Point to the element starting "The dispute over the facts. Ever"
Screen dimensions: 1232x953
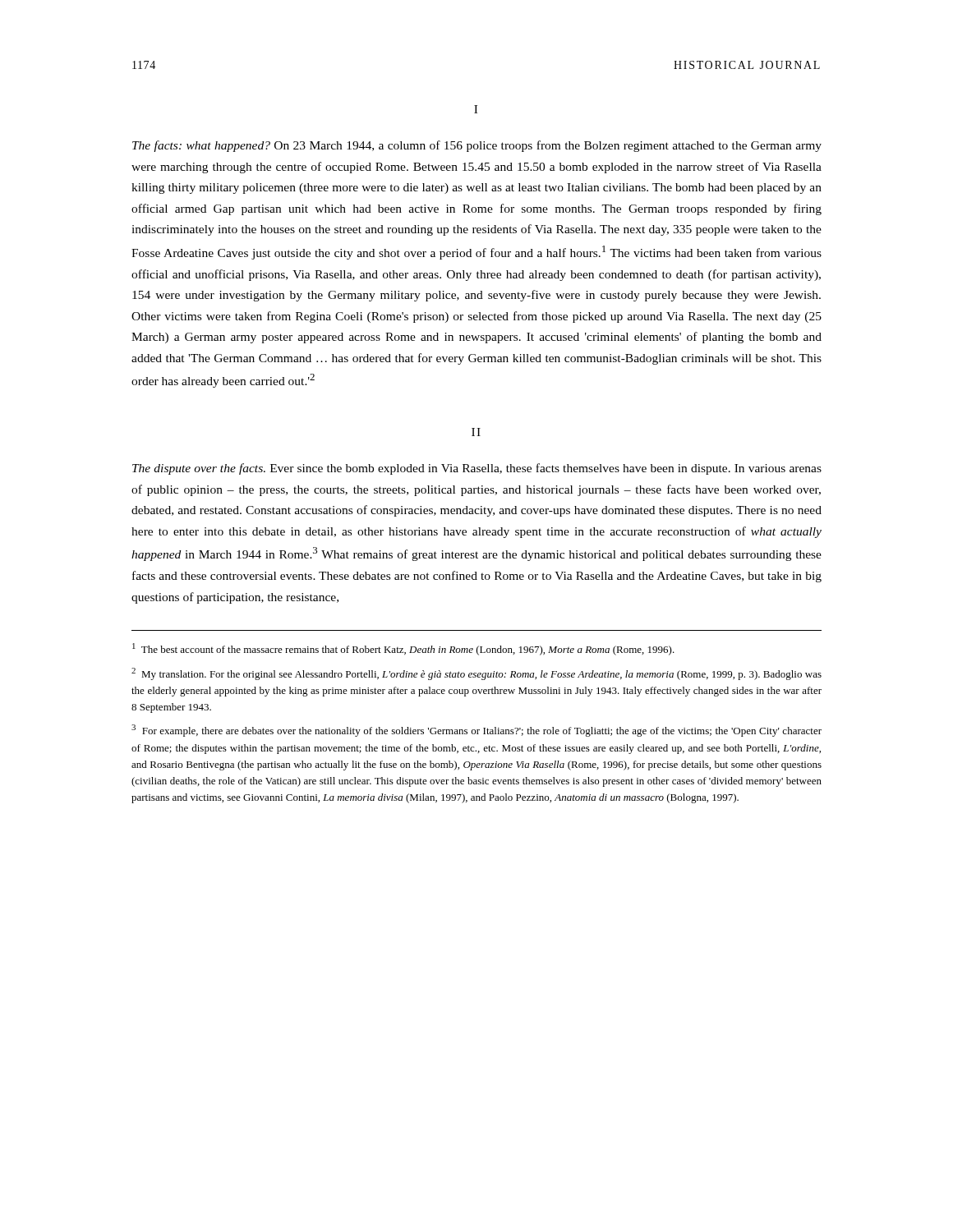point(476,532)
